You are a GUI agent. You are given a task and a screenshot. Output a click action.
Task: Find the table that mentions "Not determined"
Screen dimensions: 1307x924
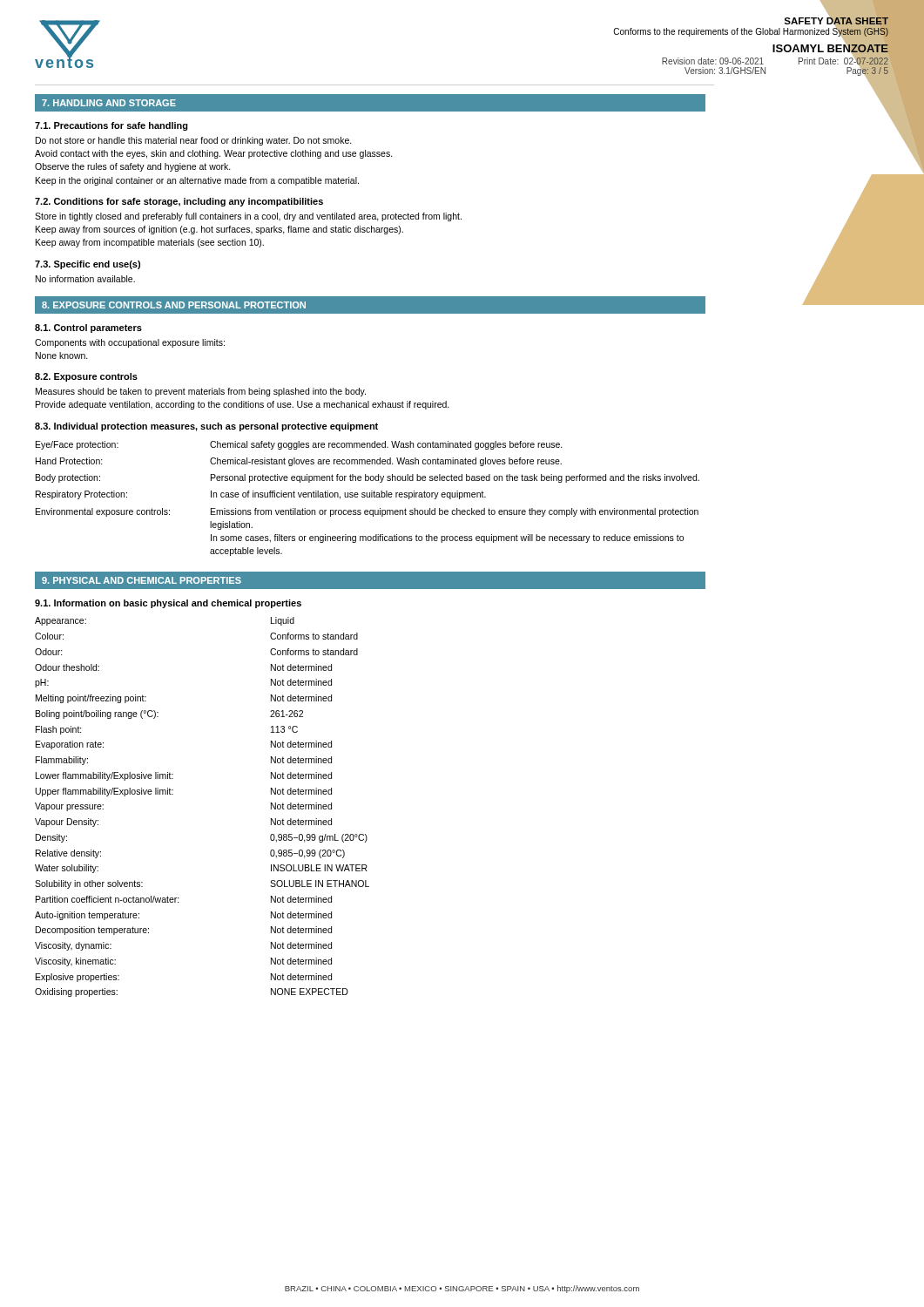click(x=370, y=807)
